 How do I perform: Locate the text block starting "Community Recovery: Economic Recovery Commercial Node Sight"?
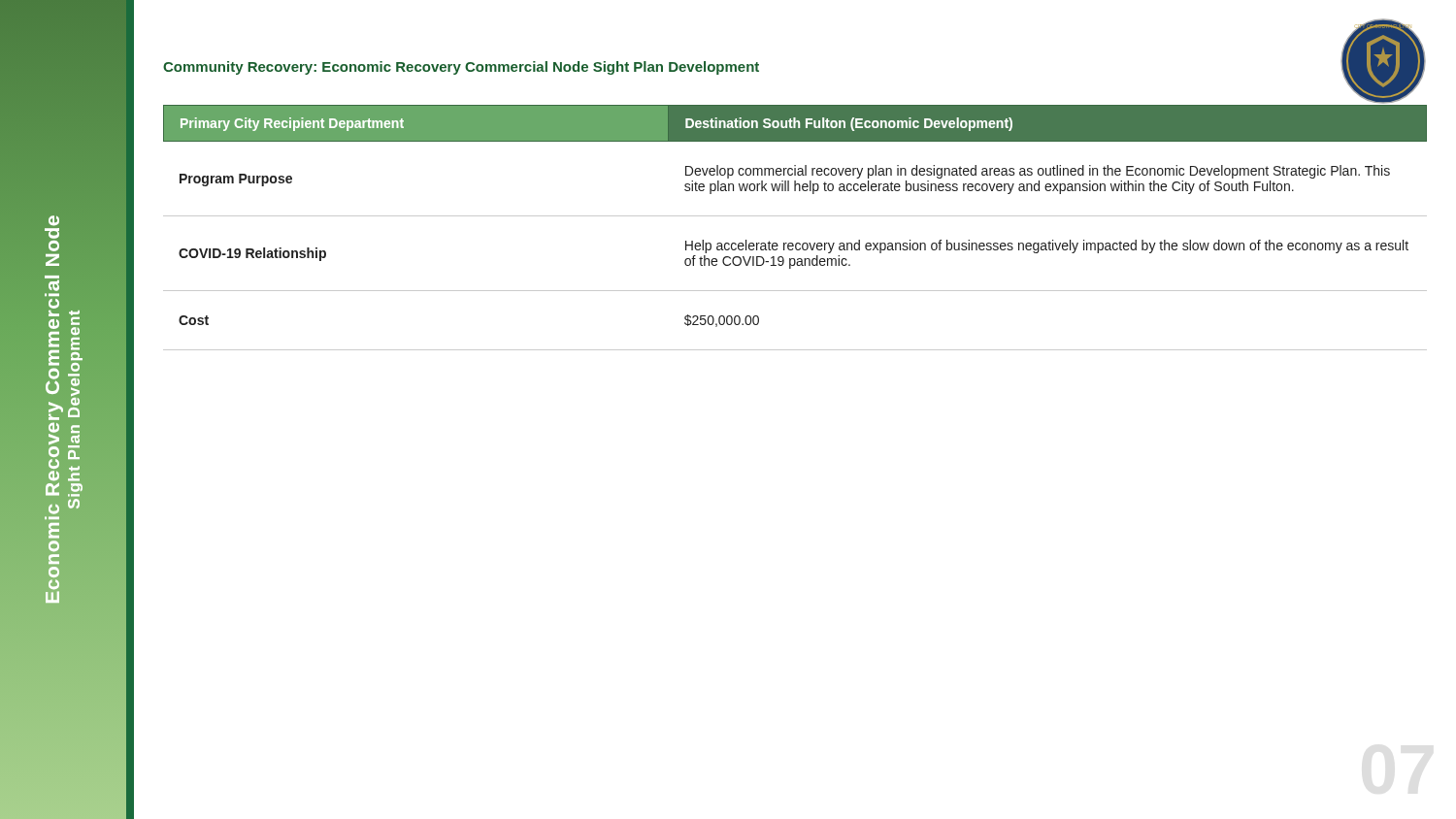461,66
